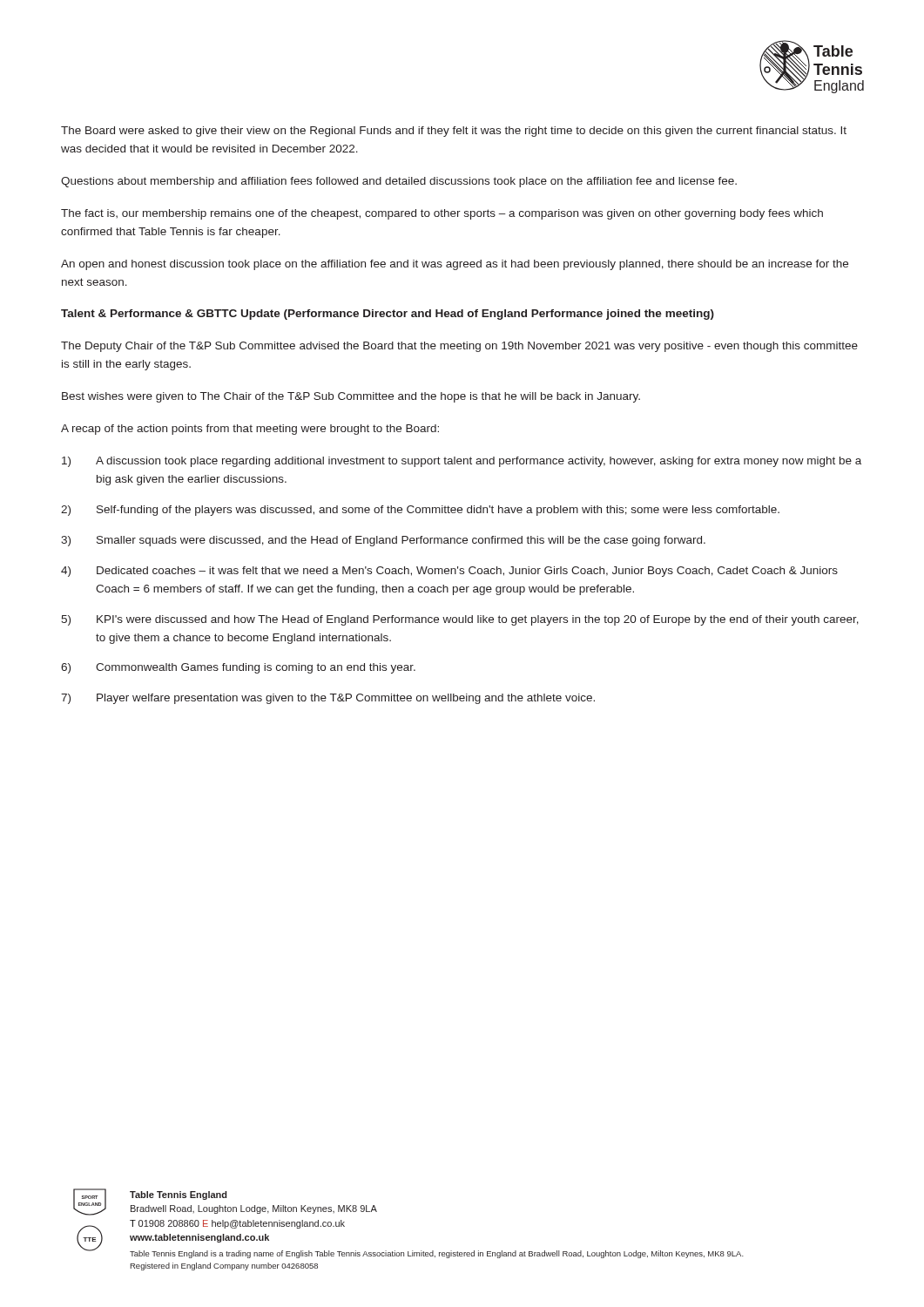Select the text block that reads "The Board were asked to give their view"
Screen dimensions: 1307x924
point(454,139)
